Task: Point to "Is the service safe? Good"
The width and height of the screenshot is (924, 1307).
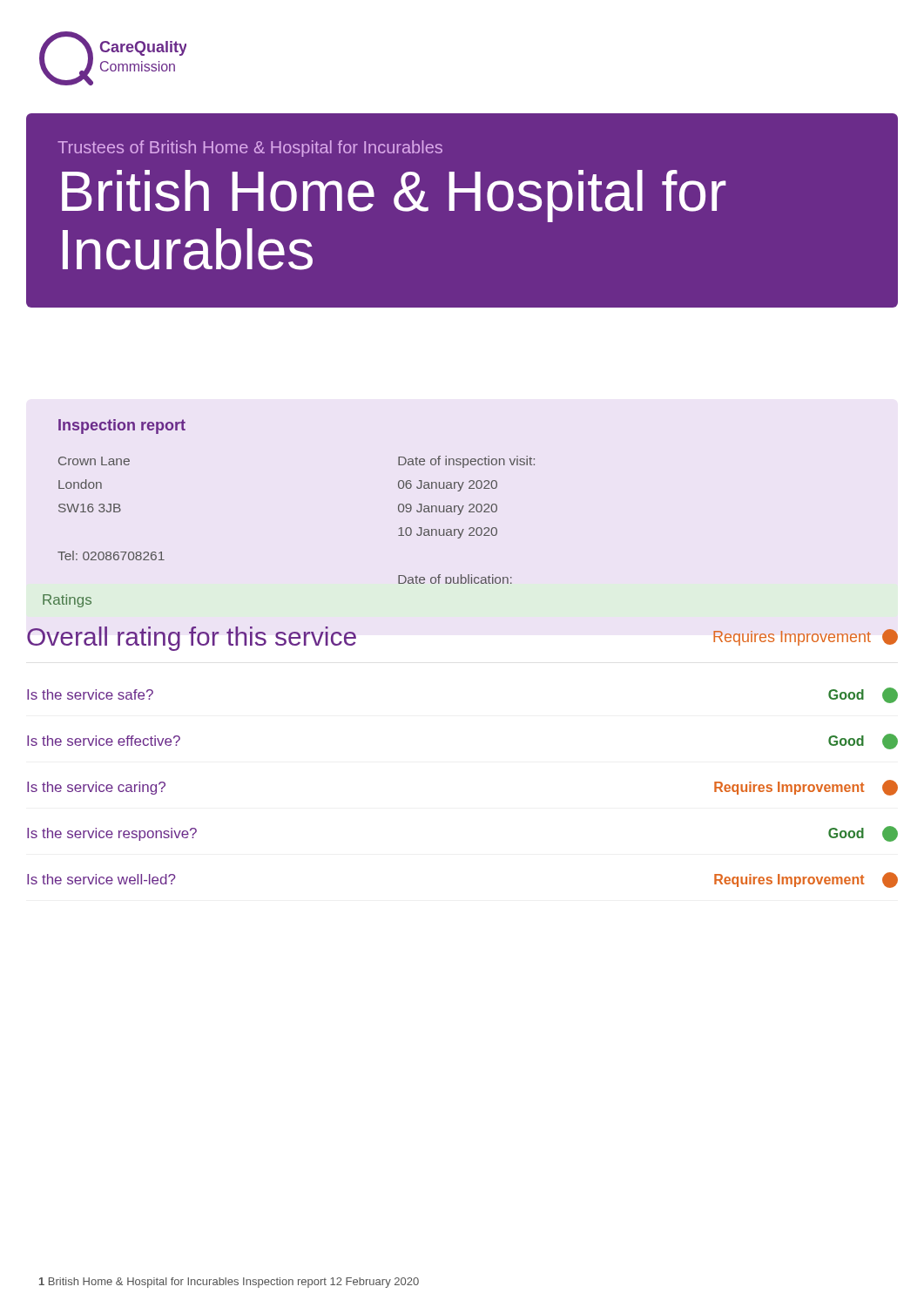Action: [x=88, y=695]
